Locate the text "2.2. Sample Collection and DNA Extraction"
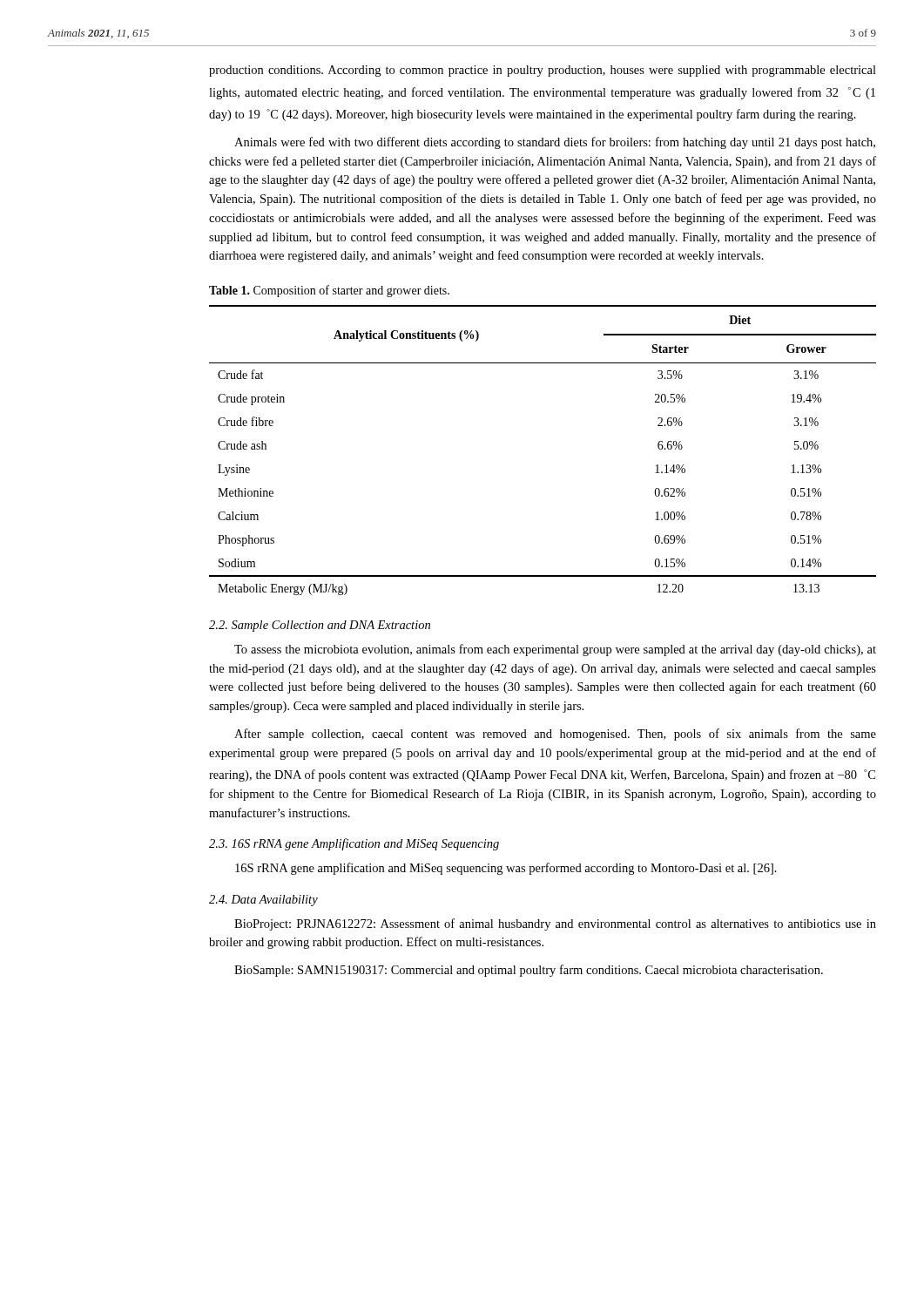Image resolution: width=924 pixels, height=1307 pixels. 320,625
